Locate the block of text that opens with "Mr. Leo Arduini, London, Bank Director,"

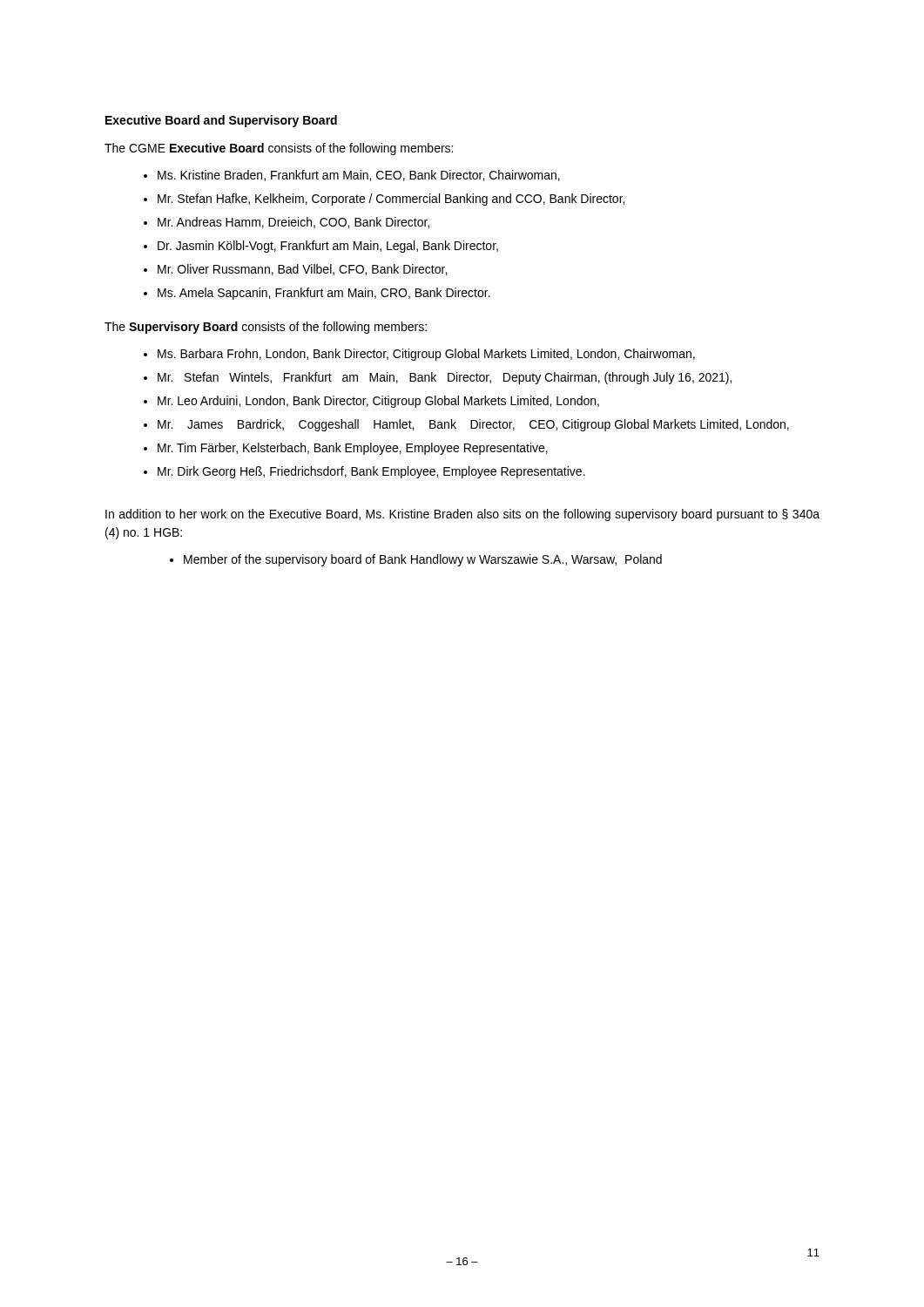(378, 401)
